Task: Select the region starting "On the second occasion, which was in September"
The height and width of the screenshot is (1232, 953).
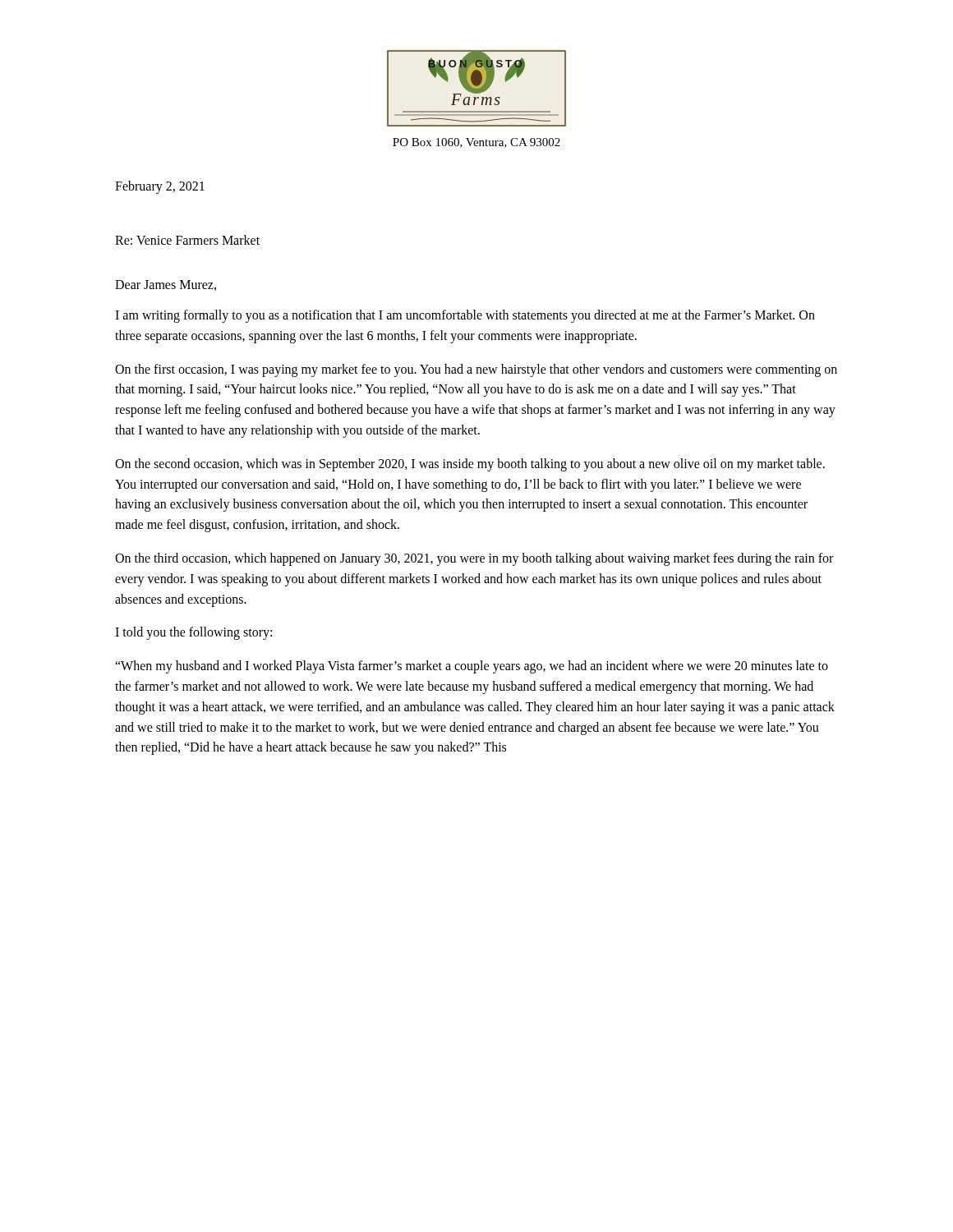Action: 470,494
